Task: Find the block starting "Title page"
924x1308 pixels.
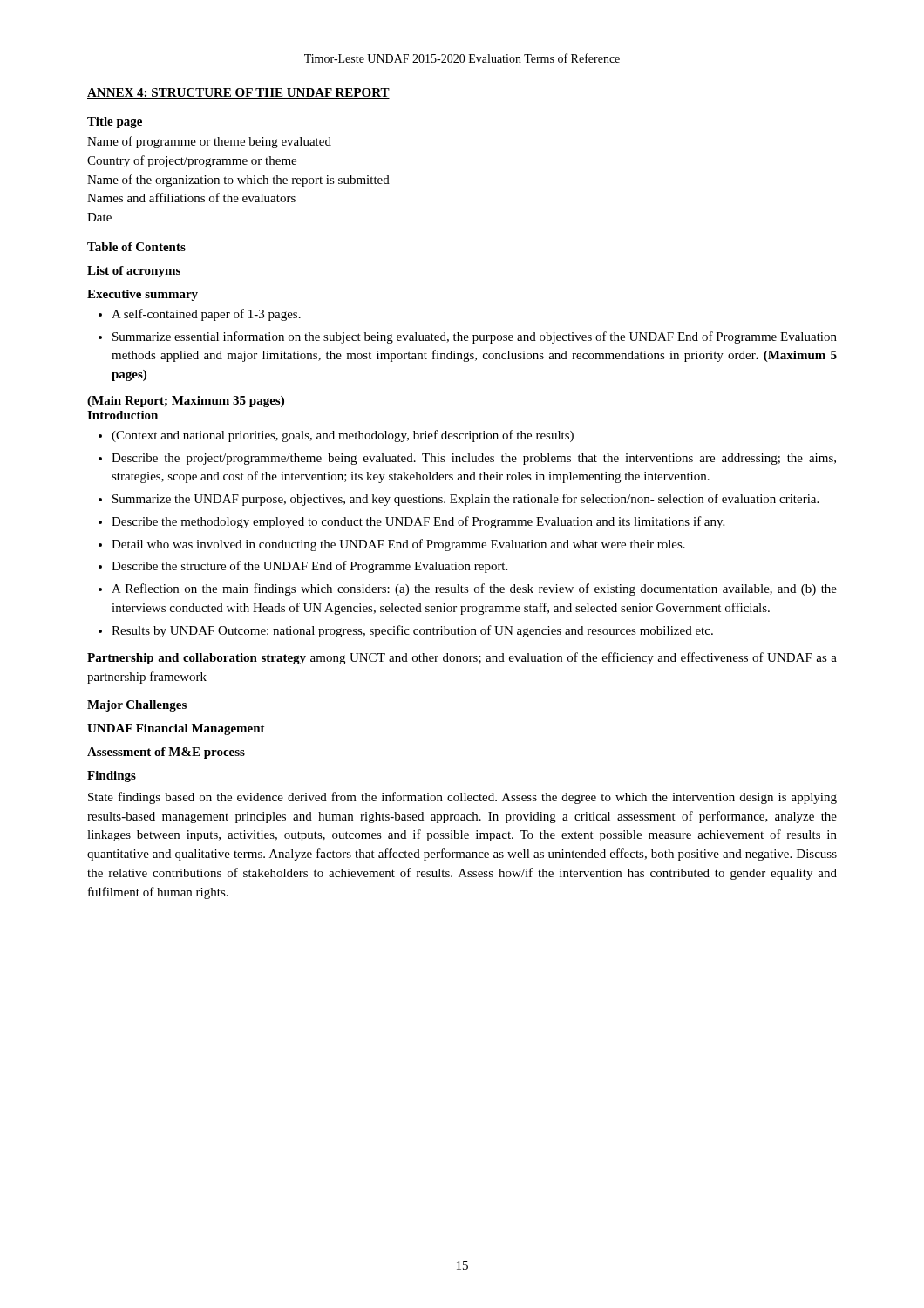Action: pos(115,121)
